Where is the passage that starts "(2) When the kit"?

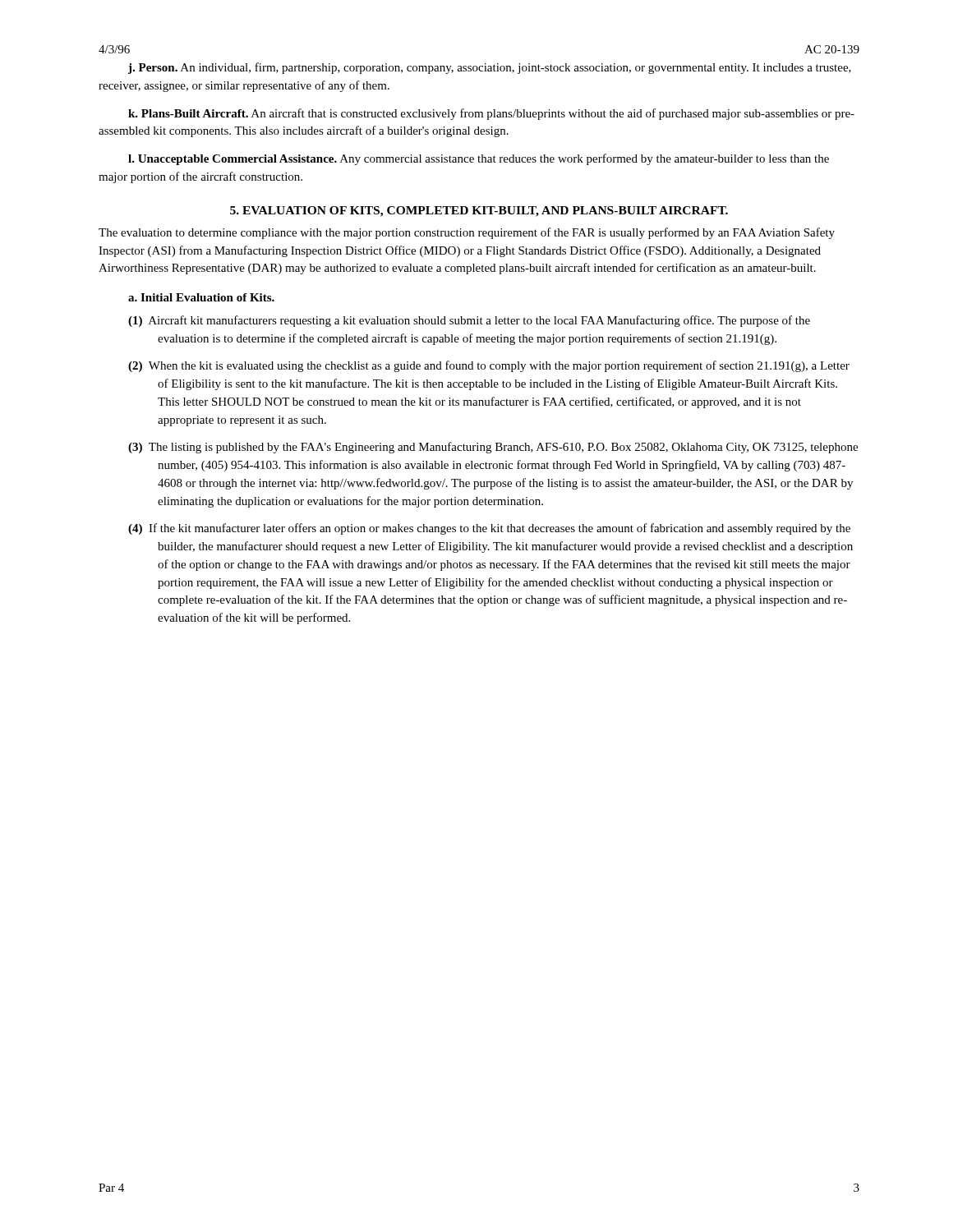click(x=489, y=393)
